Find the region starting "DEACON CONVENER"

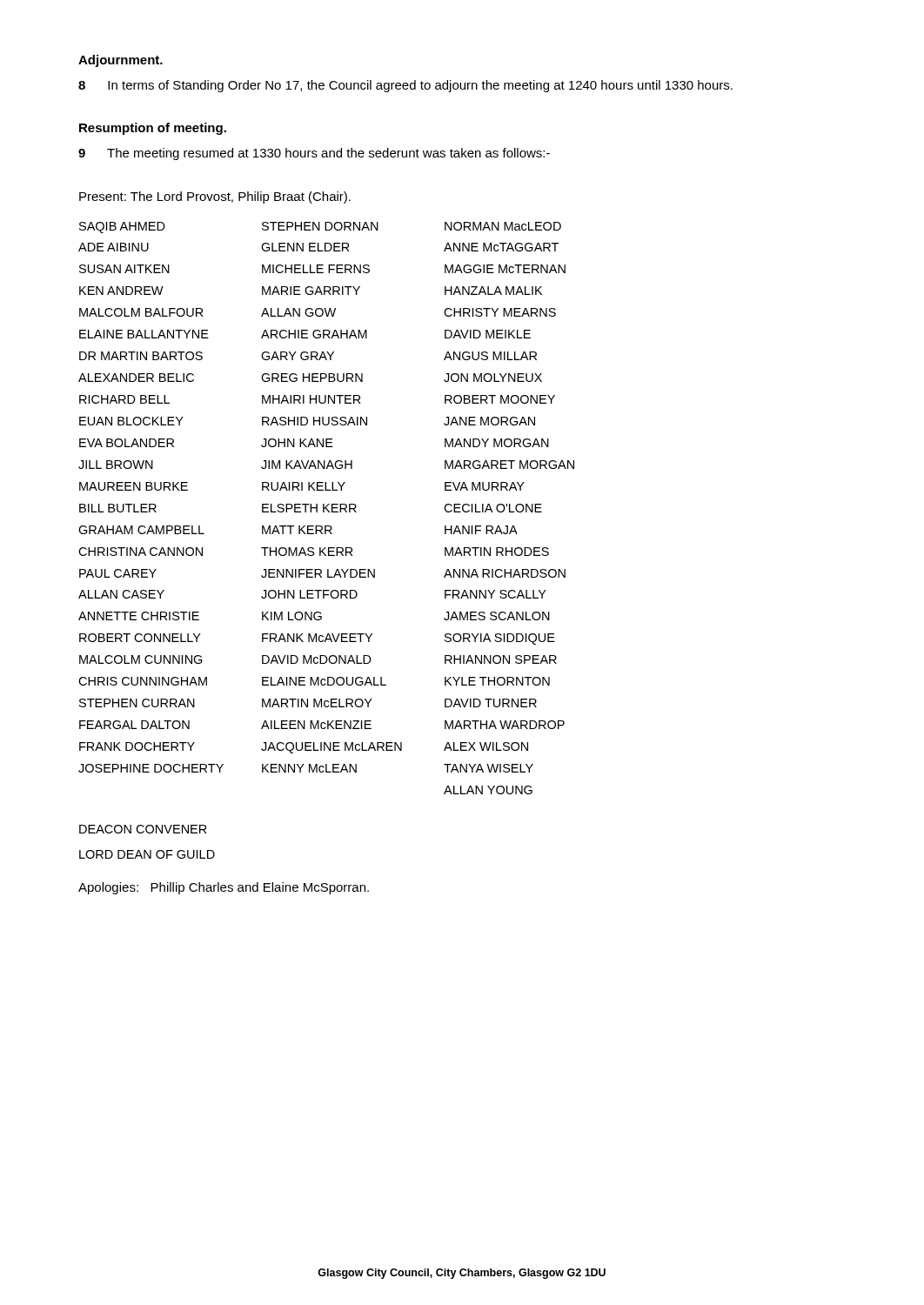(x=143, y=829)
